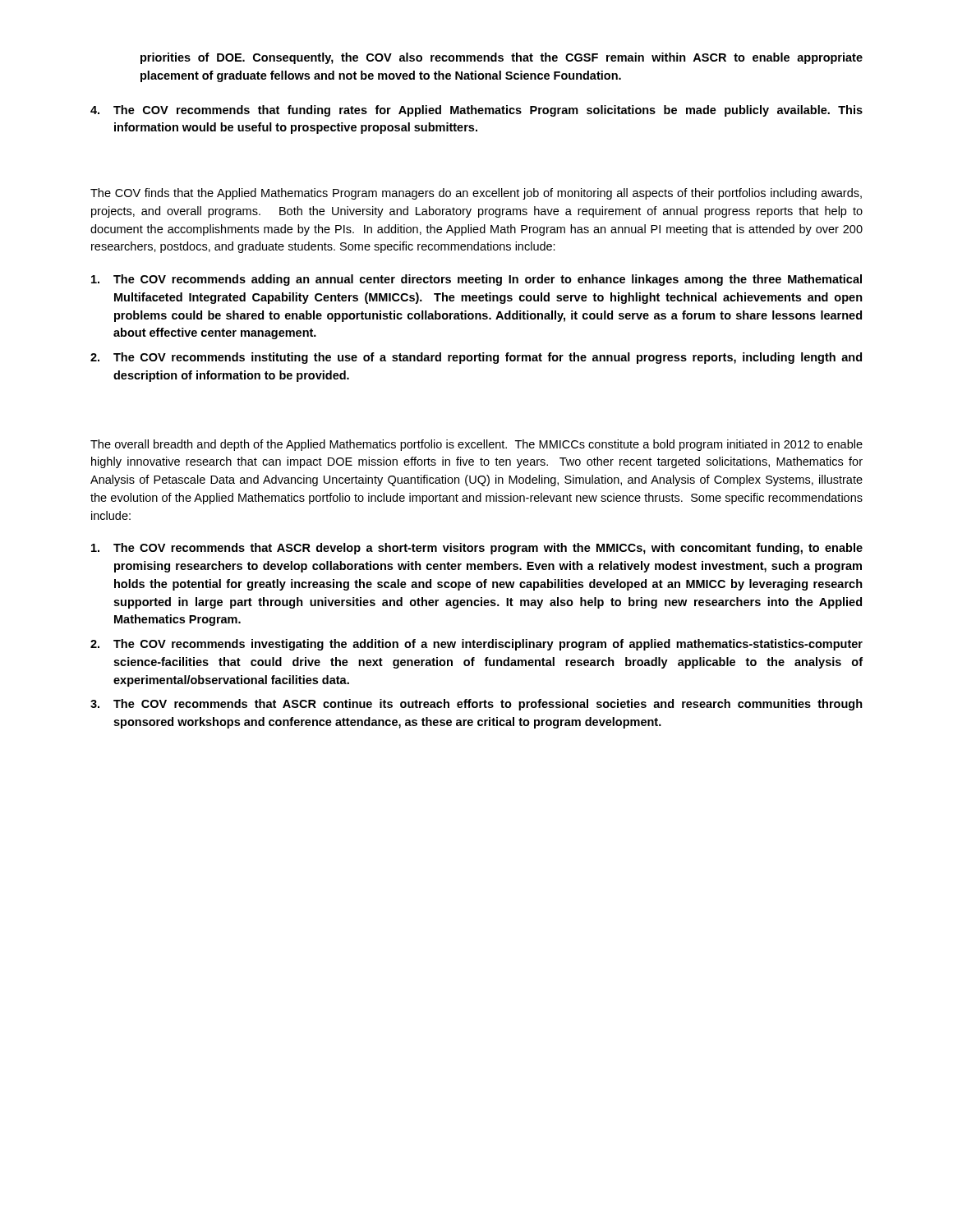Click on the passage starting "3. The COV recommends that ASCR"
The image size is (953, 1232).
pyautogui.click(x=476, y=714)
